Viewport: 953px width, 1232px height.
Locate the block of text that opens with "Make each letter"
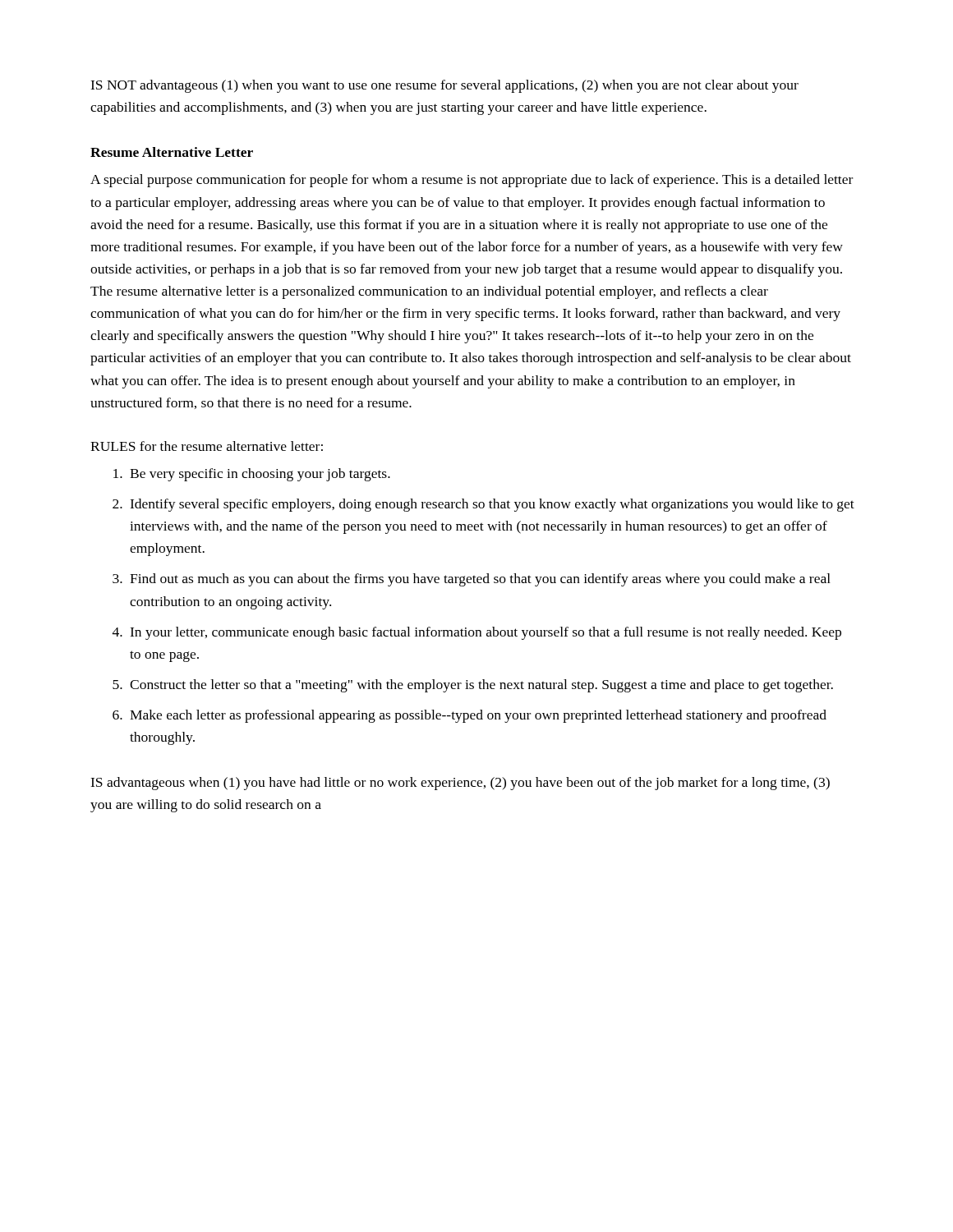pyautogui.click(x=478, y=726)
